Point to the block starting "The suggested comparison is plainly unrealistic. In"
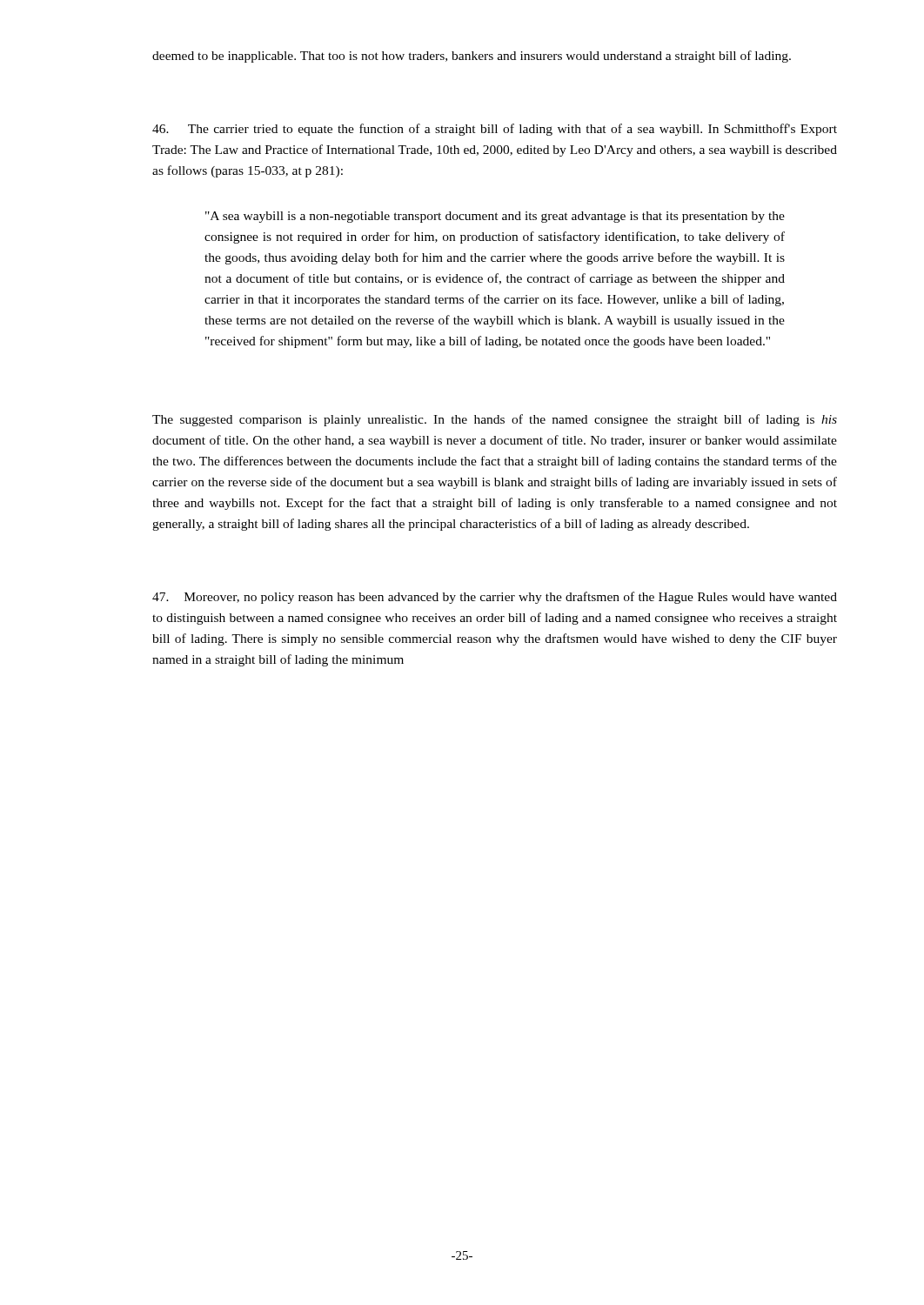This screenshot has height=1305, width=924. coord(495,471)
